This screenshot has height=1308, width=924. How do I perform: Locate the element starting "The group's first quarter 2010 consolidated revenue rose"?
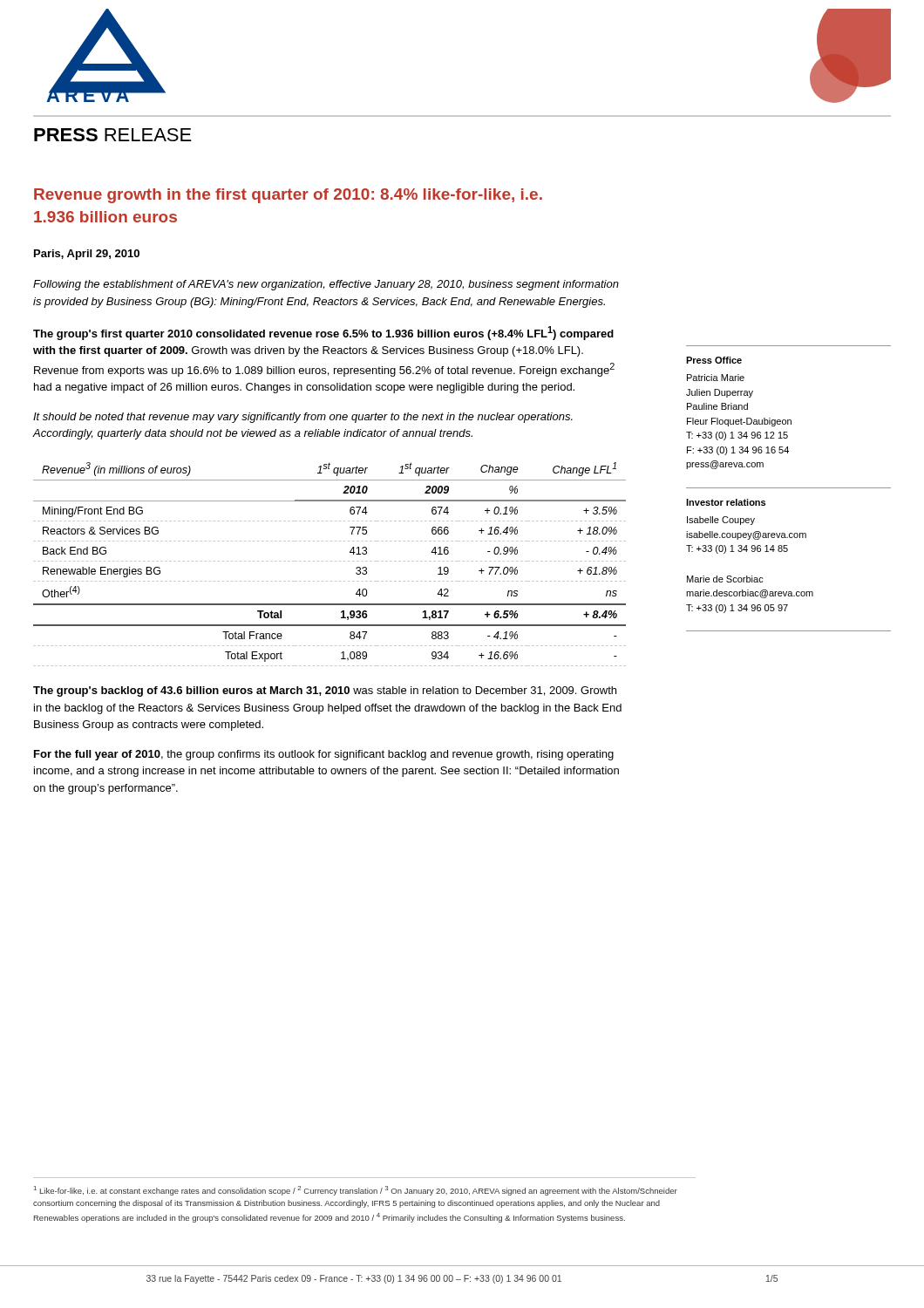coord(324,359)
